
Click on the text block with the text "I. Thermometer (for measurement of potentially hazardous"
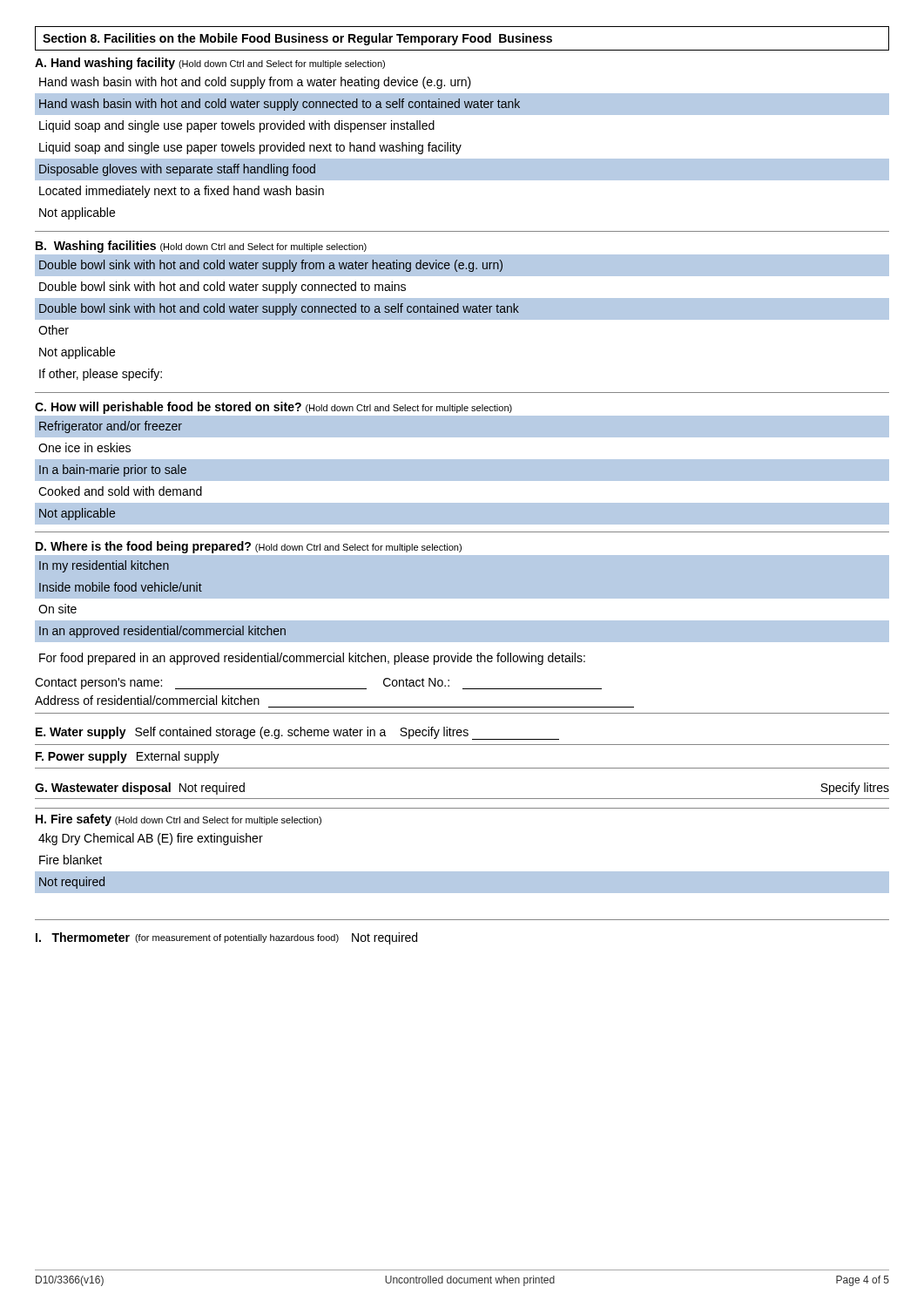click(227, 938)
